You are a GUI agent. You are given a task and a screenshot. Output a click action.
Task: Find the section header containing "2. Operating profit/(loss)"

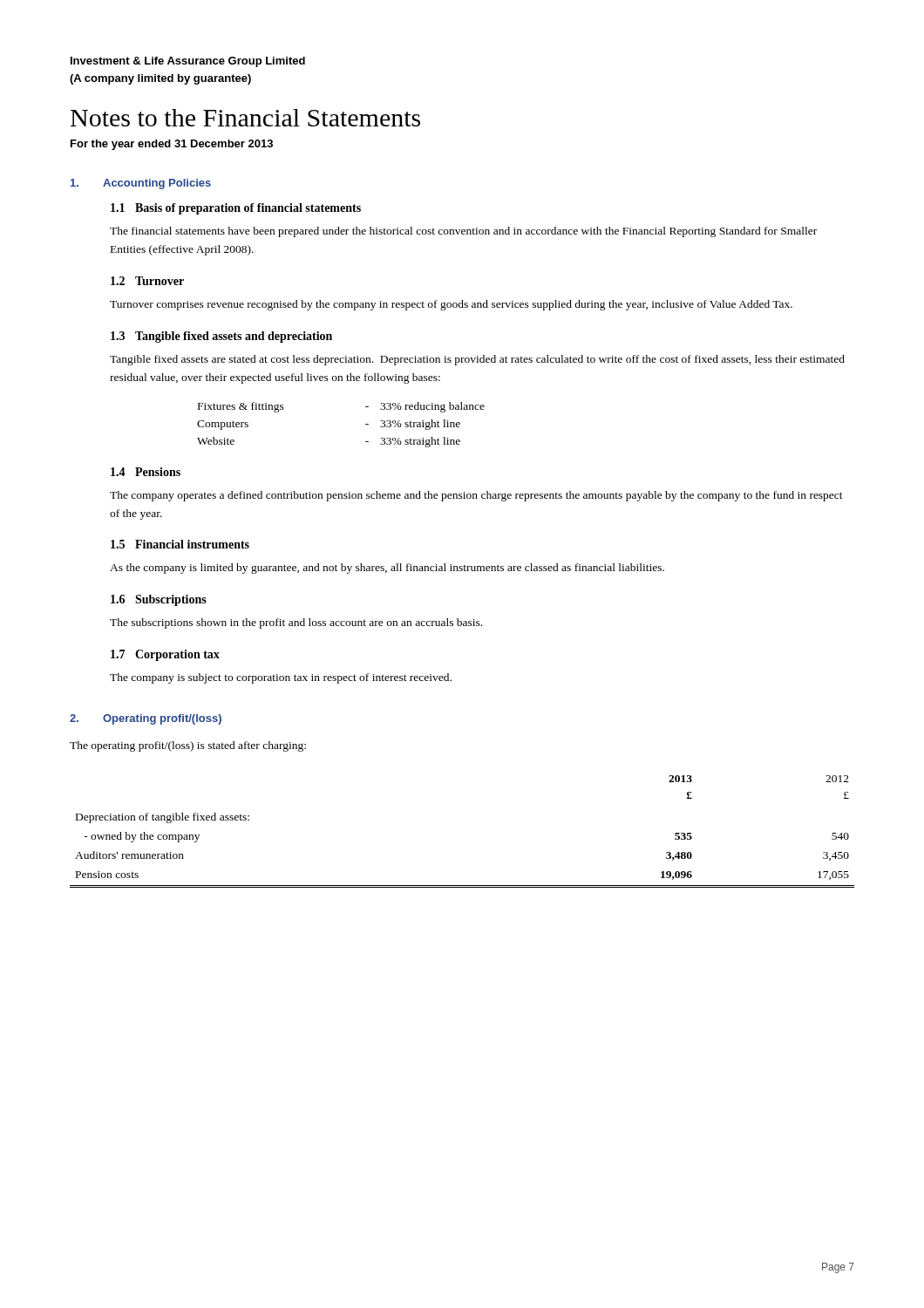[x=146, y=718]
